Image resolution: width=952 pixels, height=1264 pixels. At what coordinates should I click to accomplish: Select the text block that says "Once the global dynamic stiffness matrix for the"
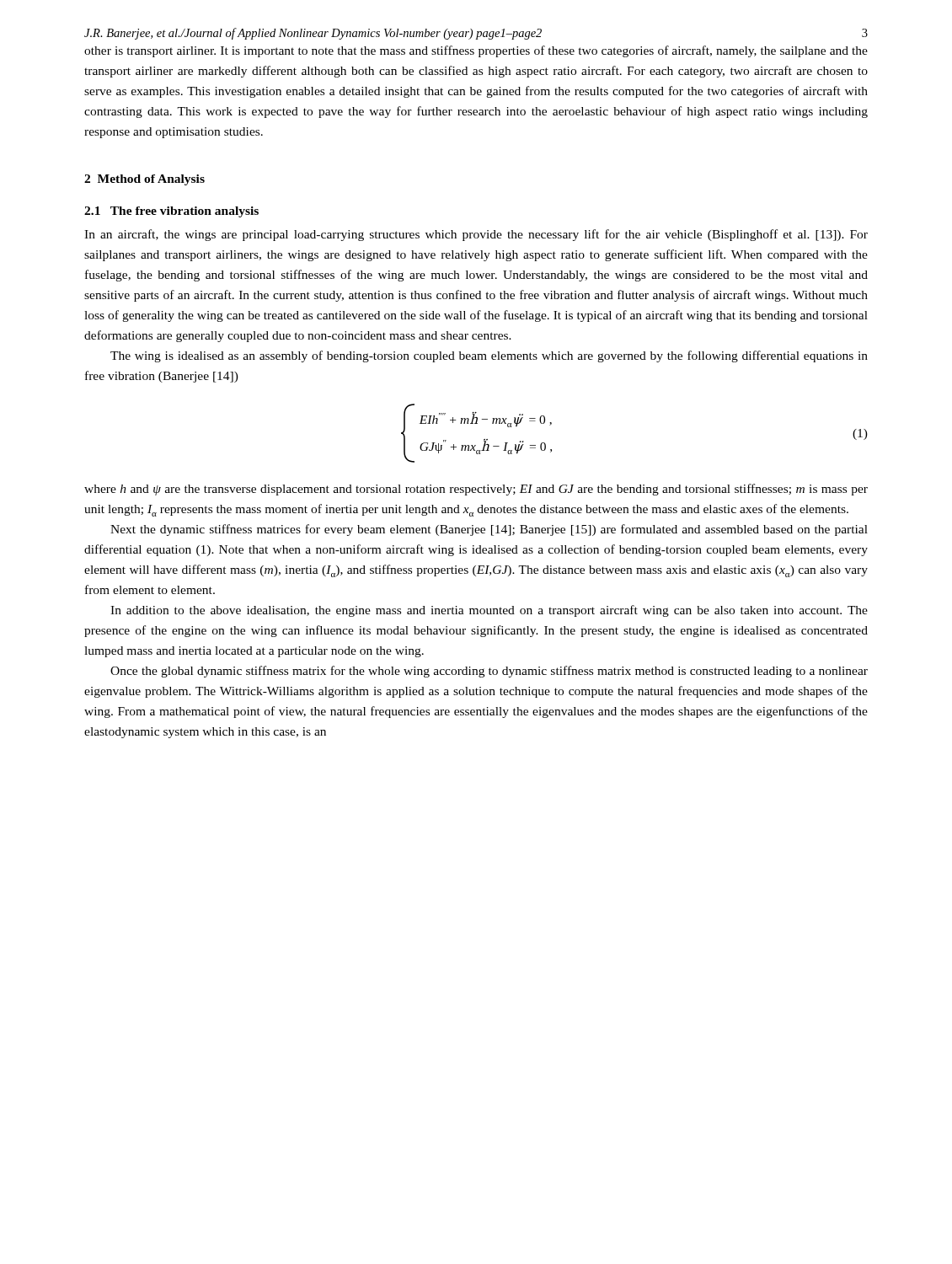476,701
